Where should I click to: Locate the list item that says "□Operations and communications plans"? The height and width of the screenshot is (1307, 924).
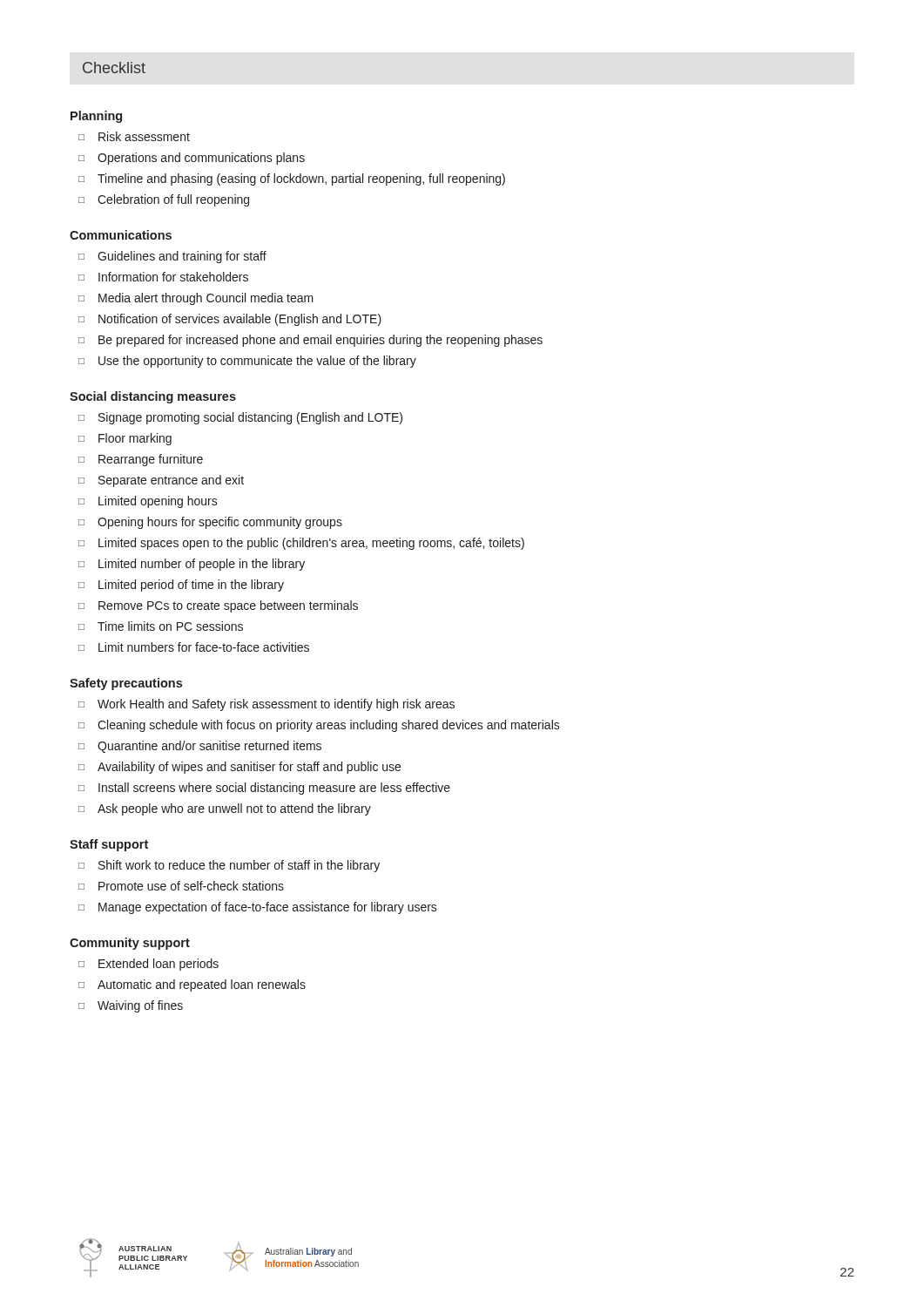coord(192,159)
